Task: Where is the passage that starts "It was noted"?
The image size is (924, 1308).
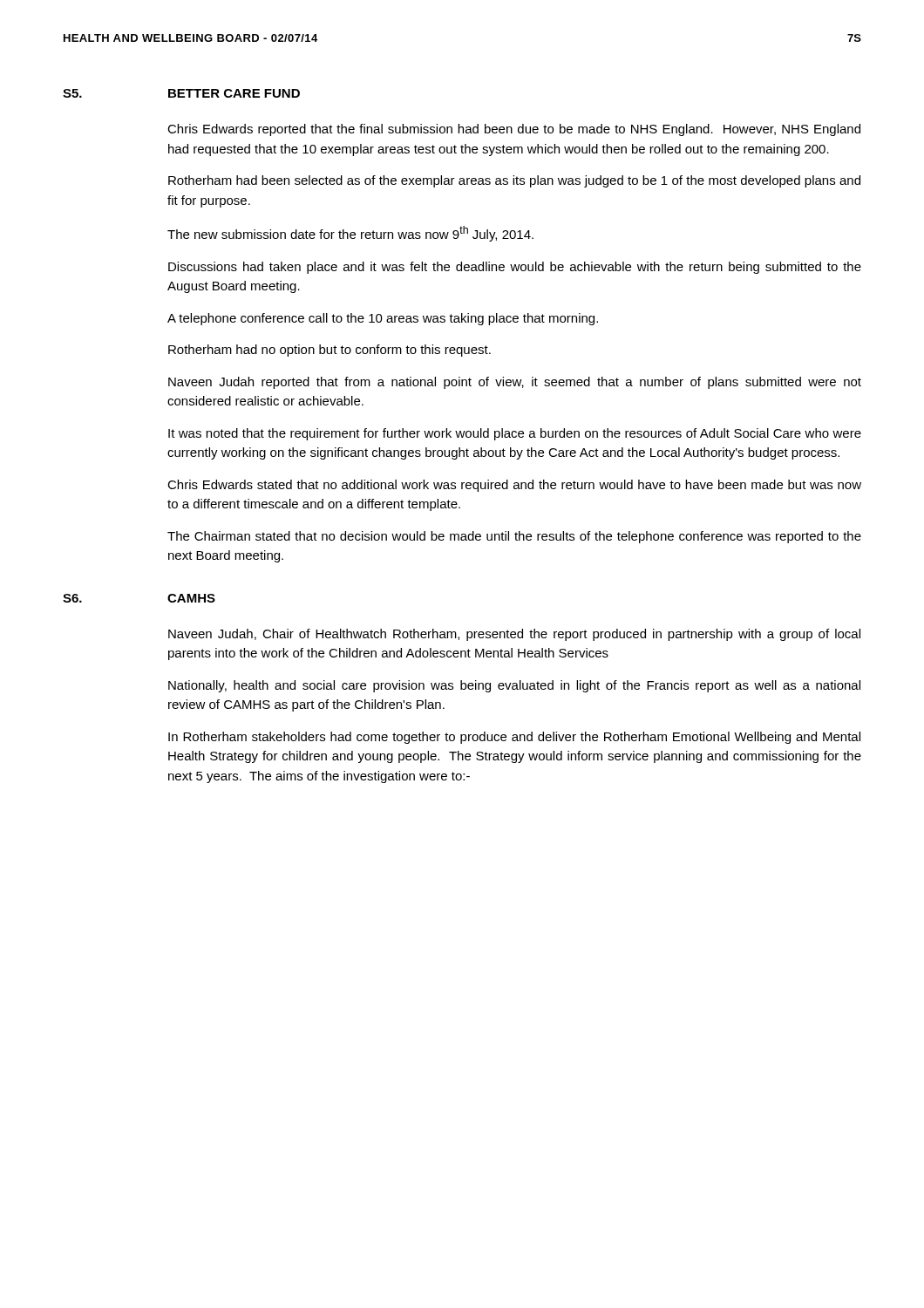Action: pos(514,442)
